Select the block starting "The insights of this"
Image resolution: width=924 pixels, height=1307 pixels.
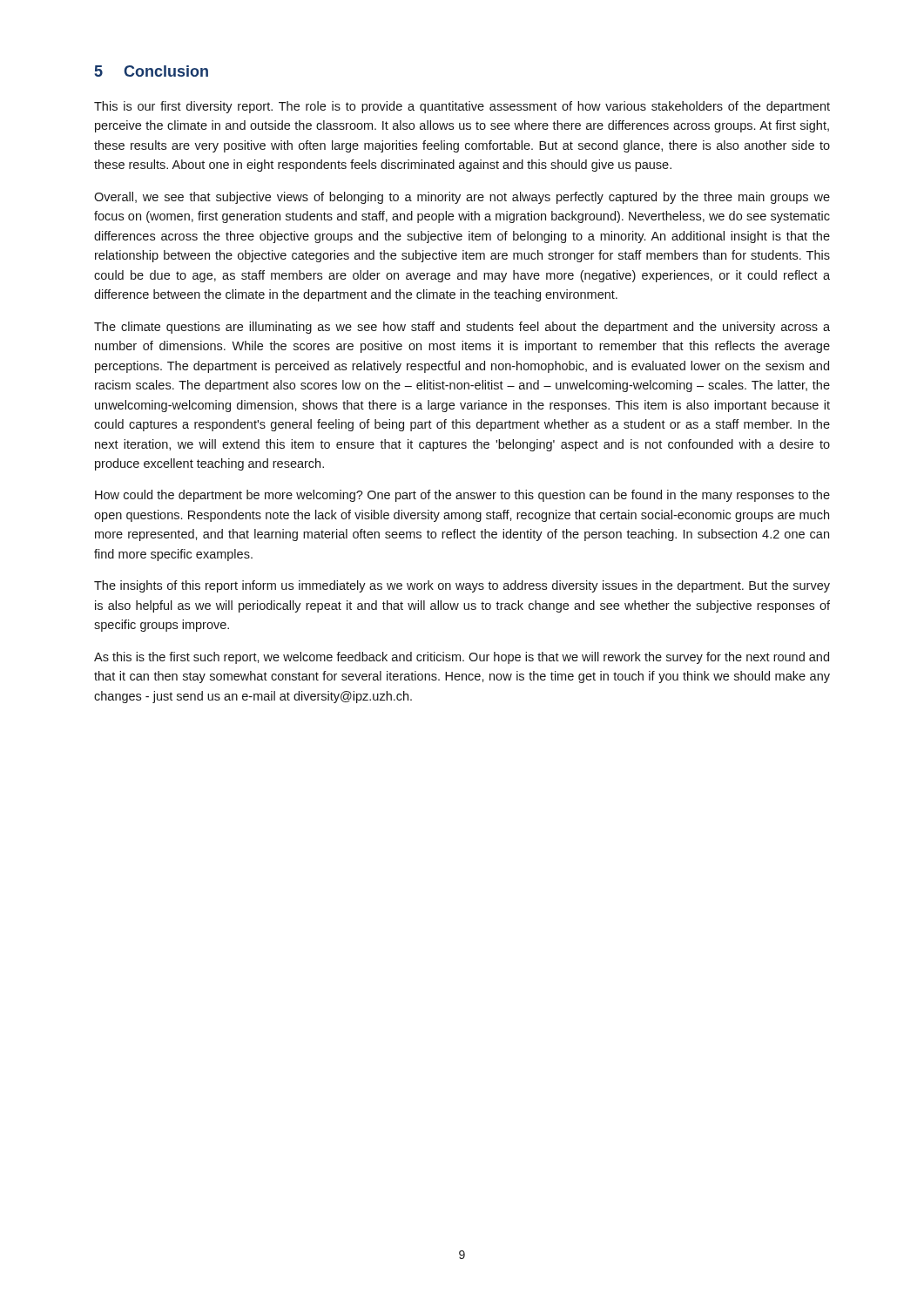click(x=462, y=605)
